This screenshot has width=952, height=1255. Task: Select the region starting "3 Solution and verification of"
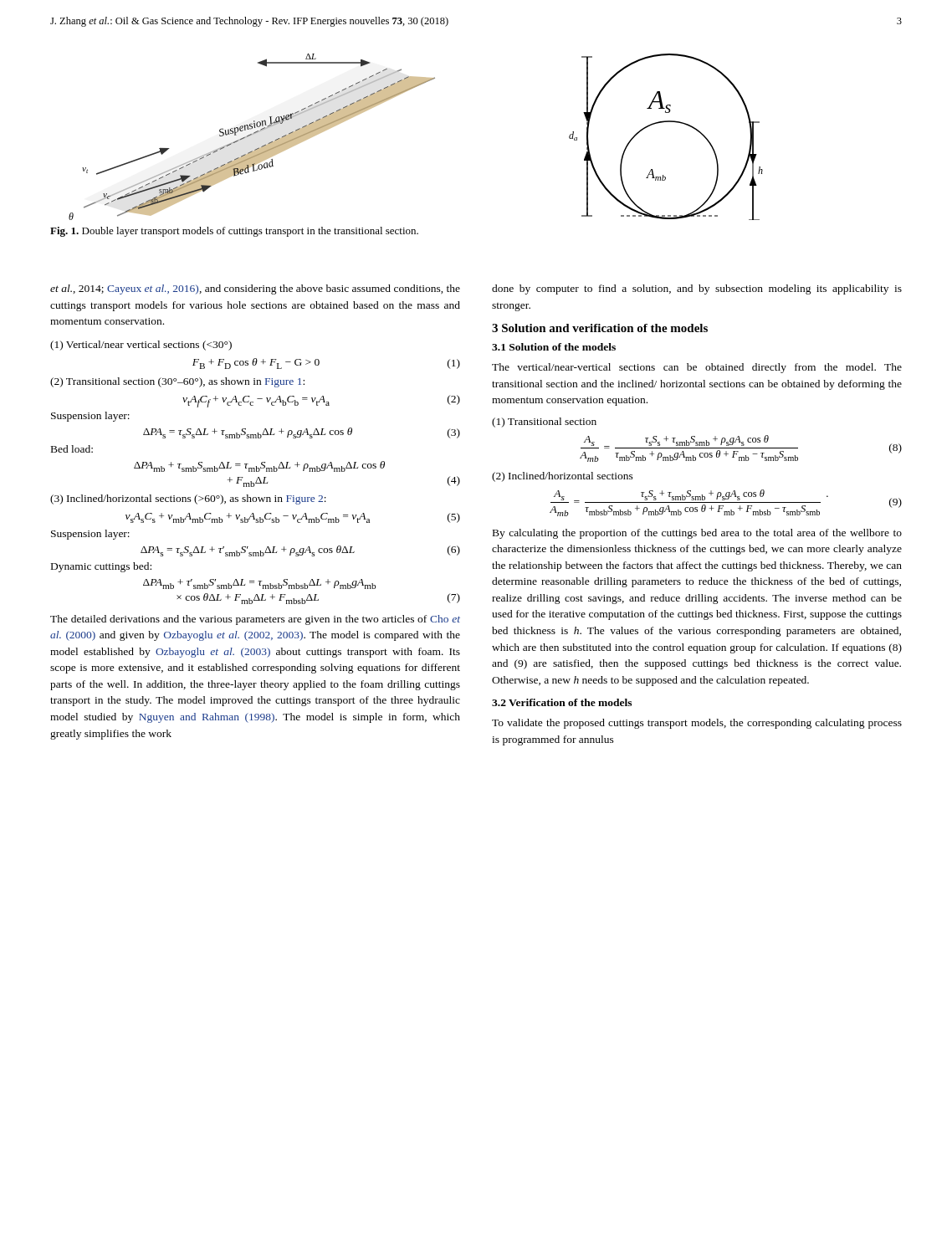(600, 328)
